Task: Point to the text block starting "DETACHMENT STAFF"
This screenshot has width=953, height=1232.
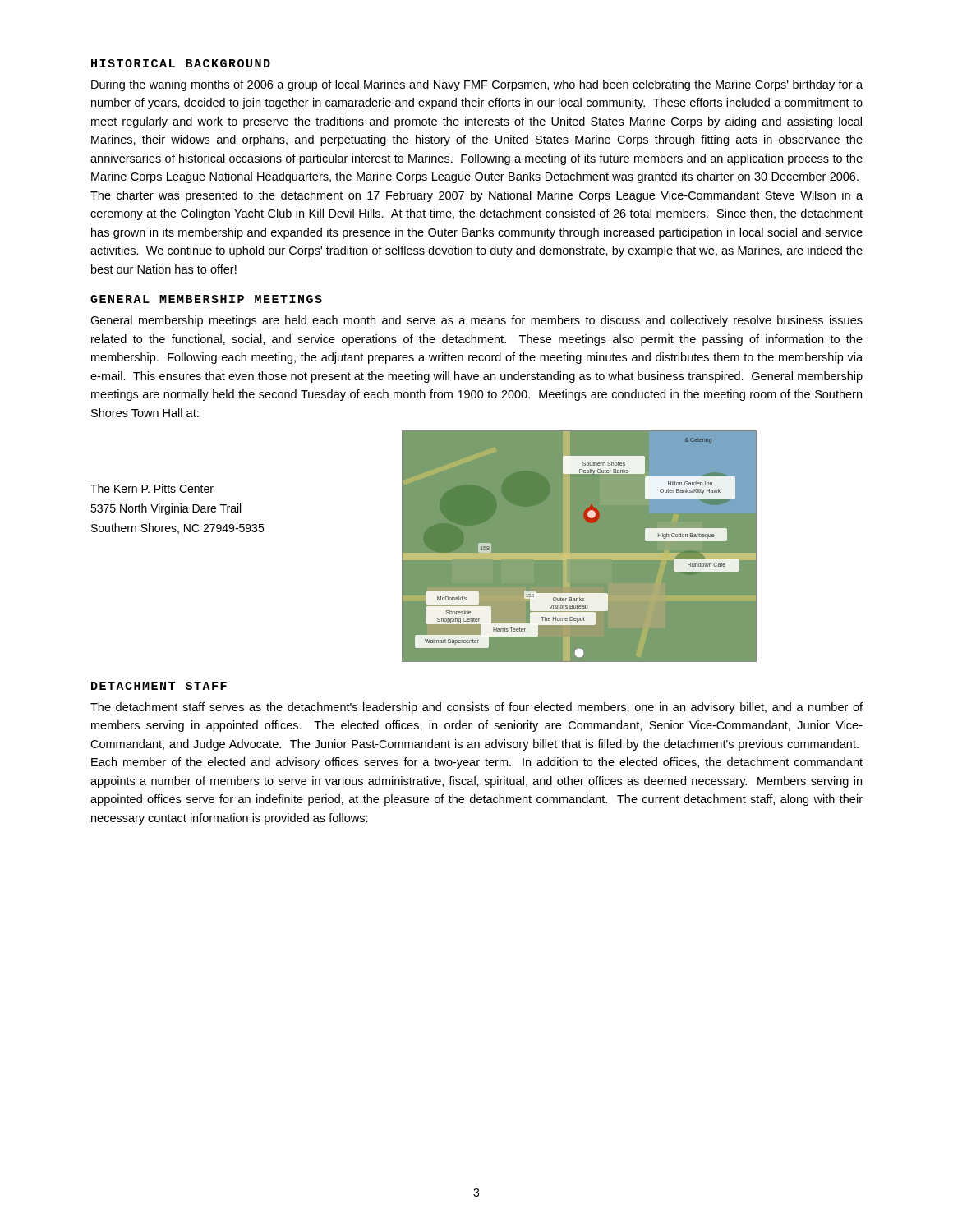Action: pyautogui.click(x=159, y=687)
